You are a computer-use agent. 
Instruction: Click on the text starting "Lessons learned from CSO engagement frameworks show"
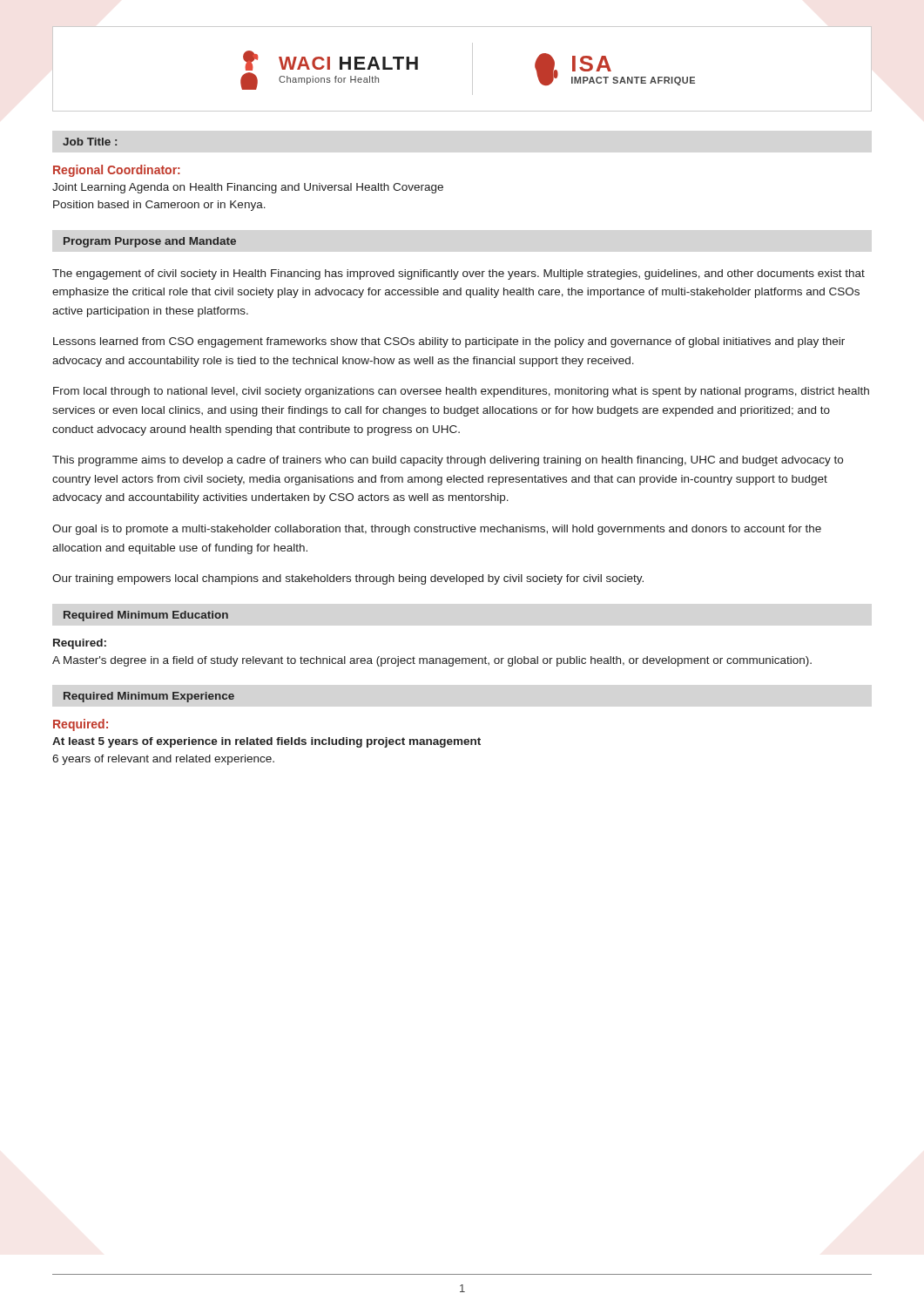tap(449, 351)
